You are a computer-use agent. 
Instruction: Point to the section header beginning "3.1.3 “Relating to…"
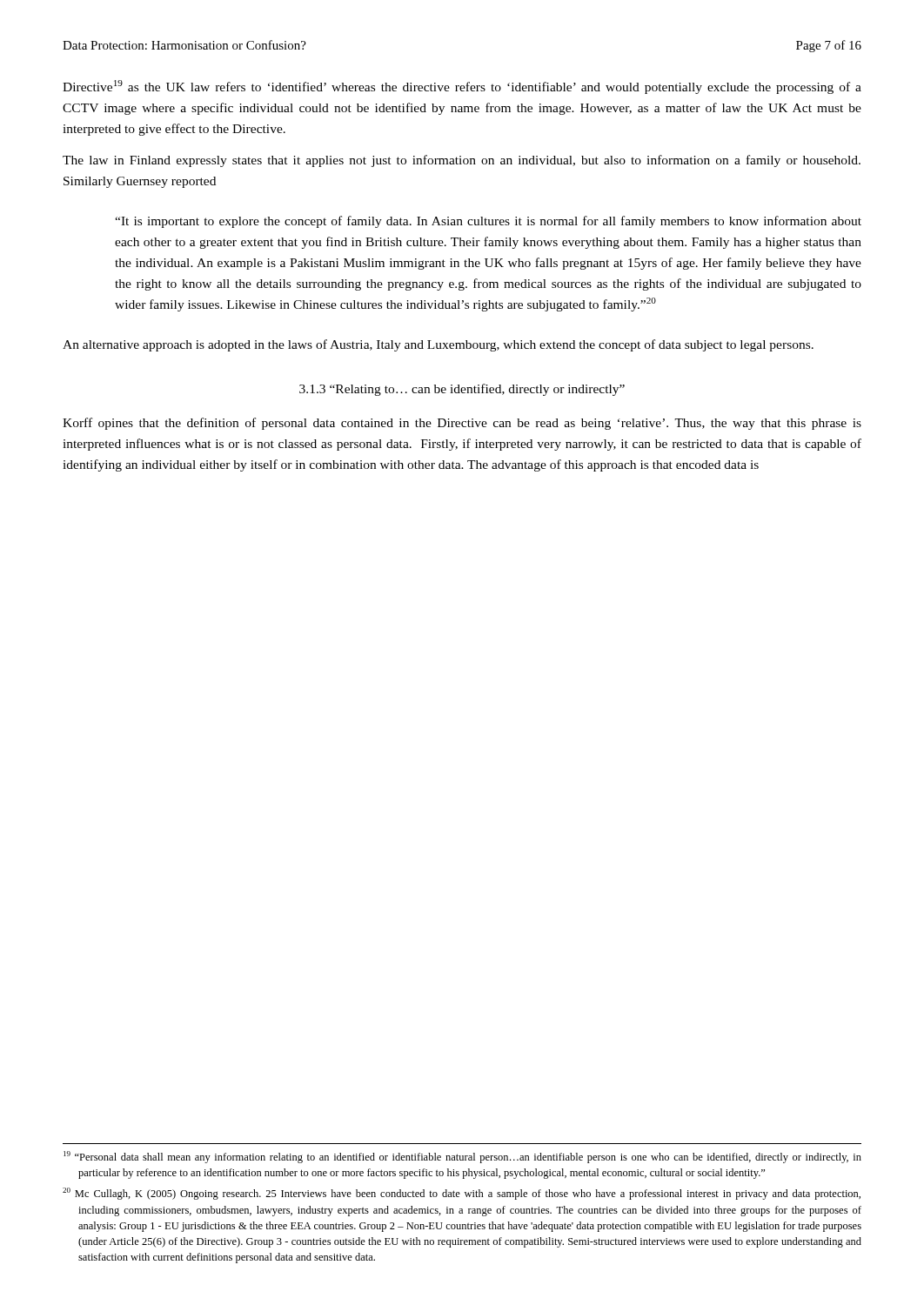pyautogui.click(x=462, y=389)
